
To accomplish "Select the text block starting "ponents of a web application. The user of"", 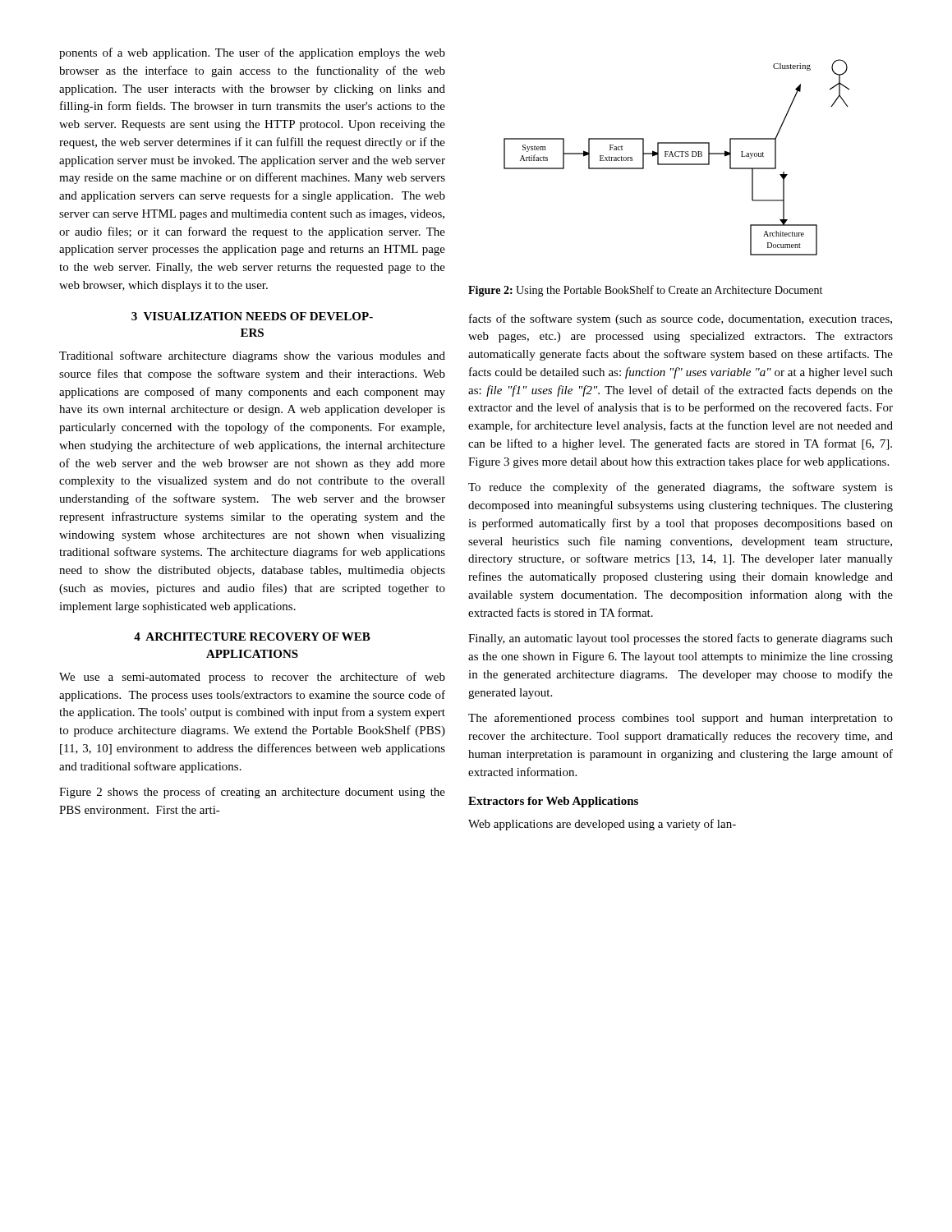I will tap(252, 169).
